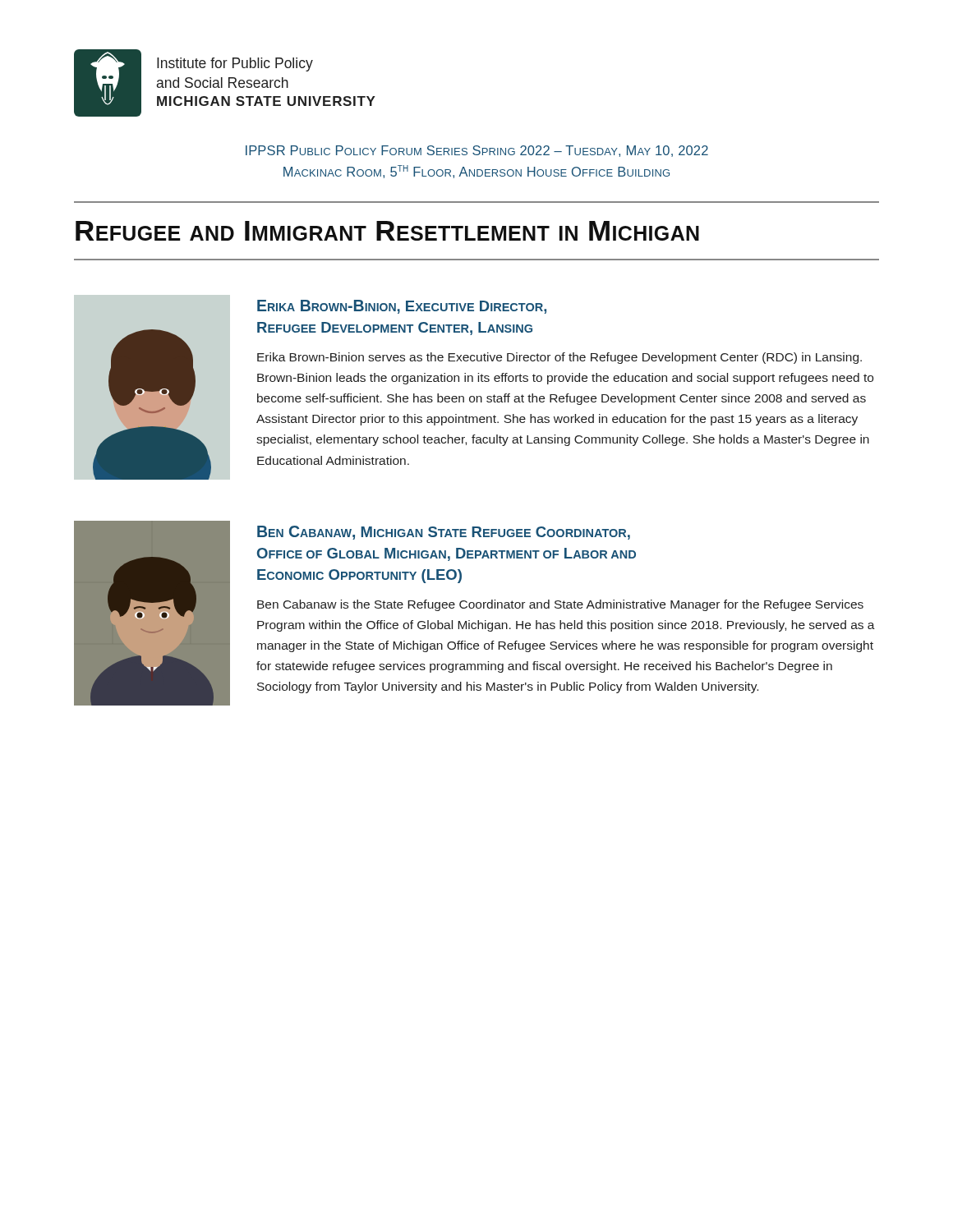Find the block on this page that starts "Erika Brown-Binion serves as"
Viewport: 953px width, 1232px height.
(x=565, y=408)
